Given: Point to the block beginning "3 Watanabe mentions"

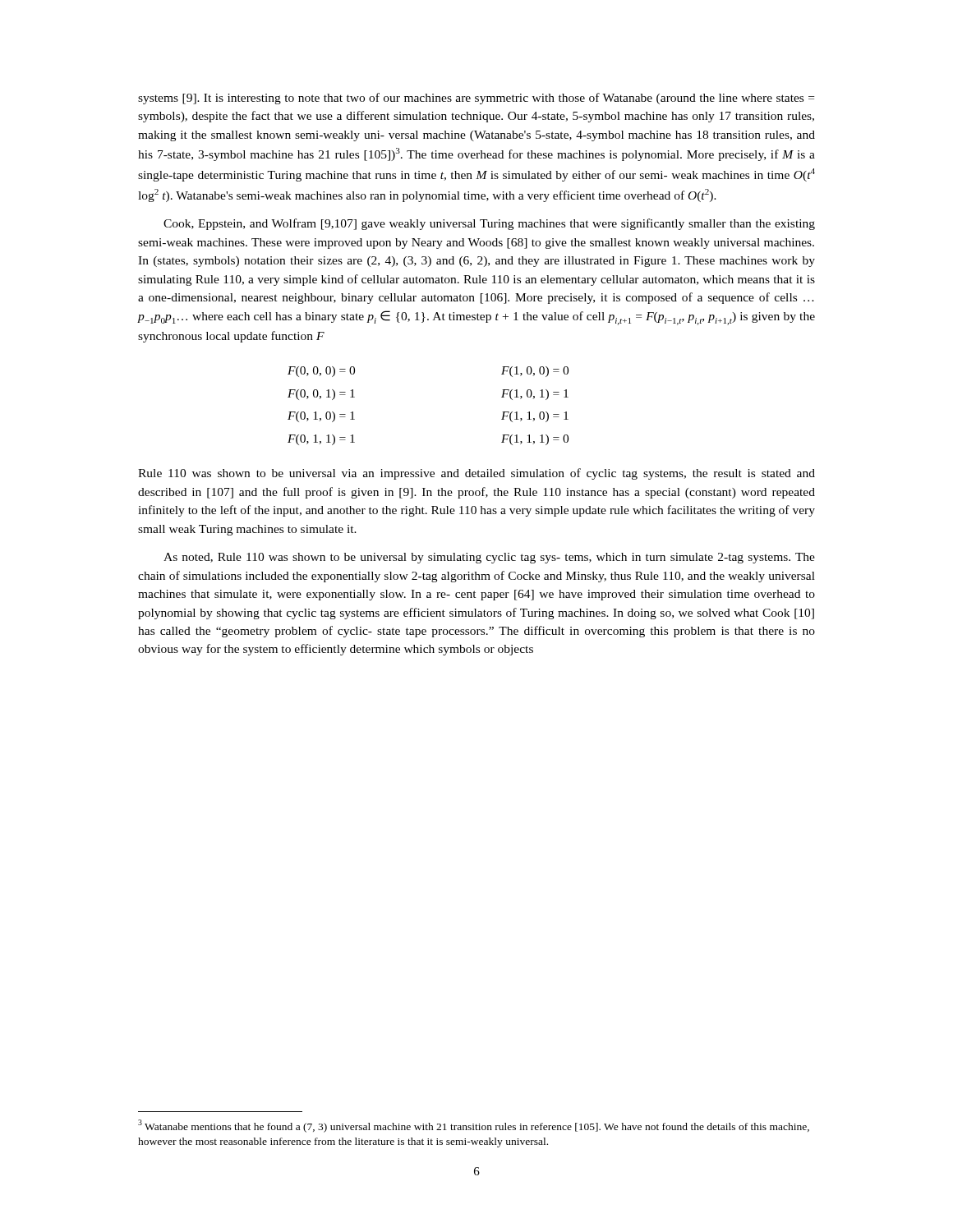Looking at the screenshot, I should tap(474, 1133).
